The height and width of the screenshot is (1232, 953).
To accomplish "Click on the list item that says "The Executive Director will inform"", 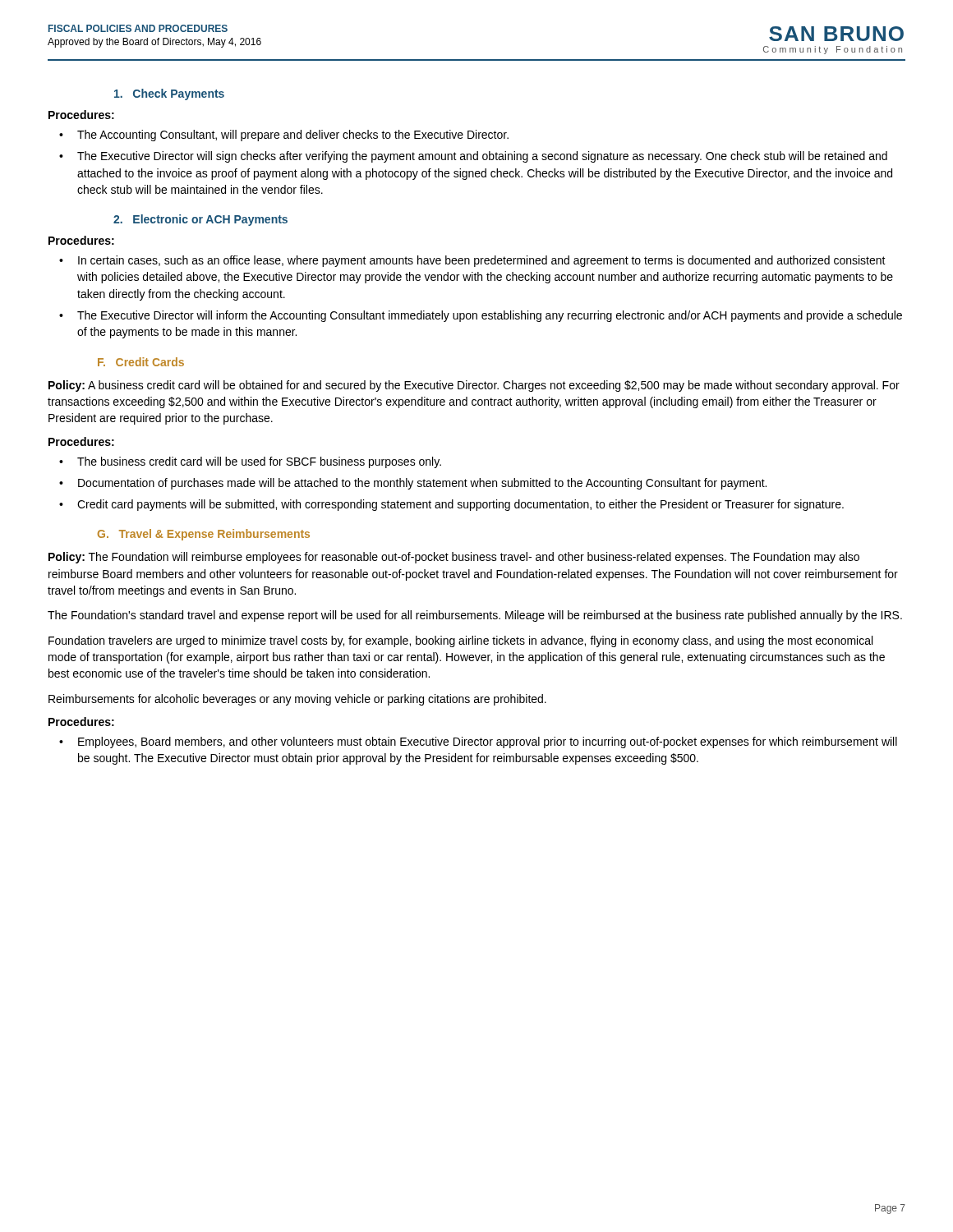I will pos(476,324).
